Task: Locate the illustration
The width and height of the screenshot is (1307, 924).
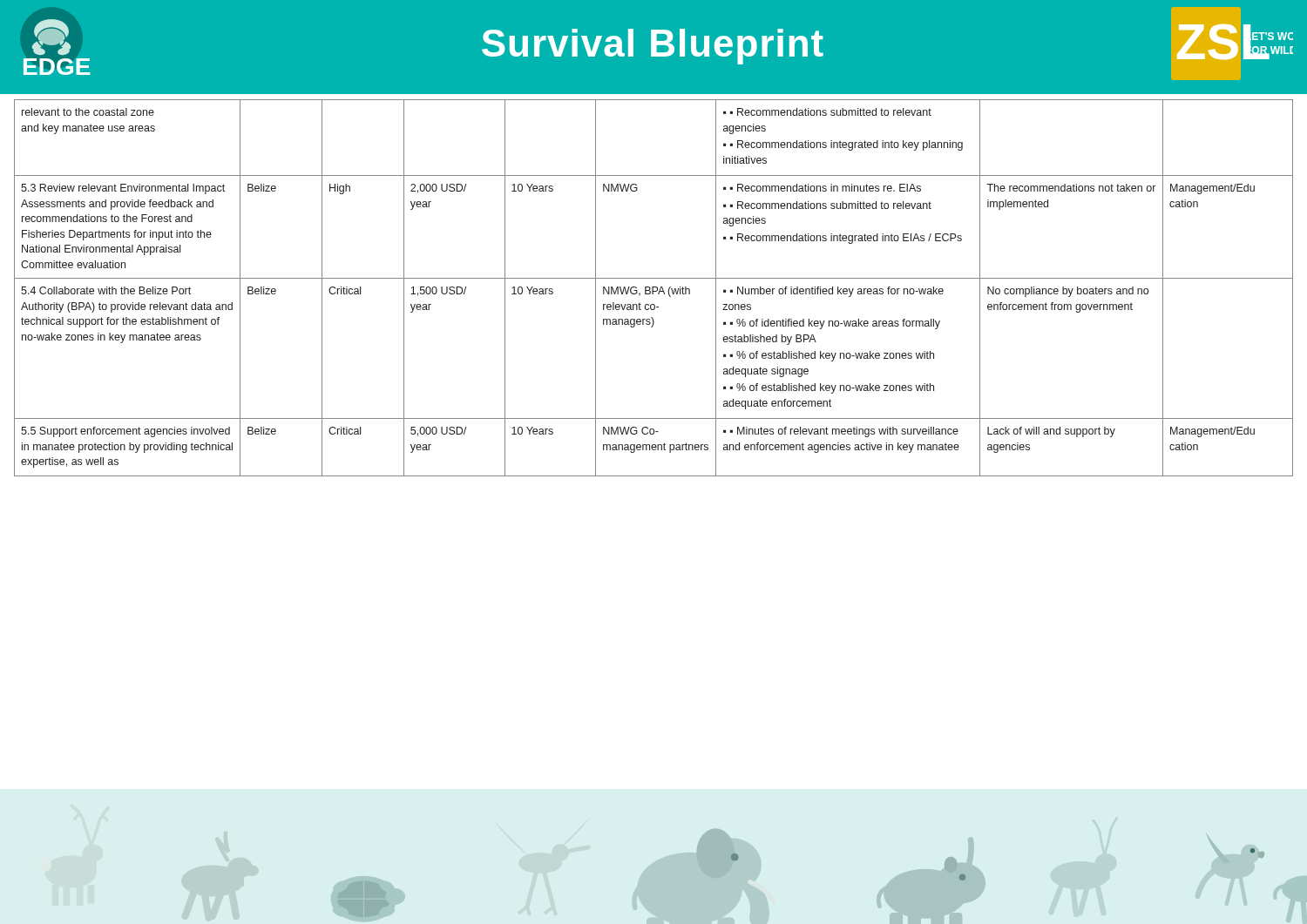Action: pos(654,857)
